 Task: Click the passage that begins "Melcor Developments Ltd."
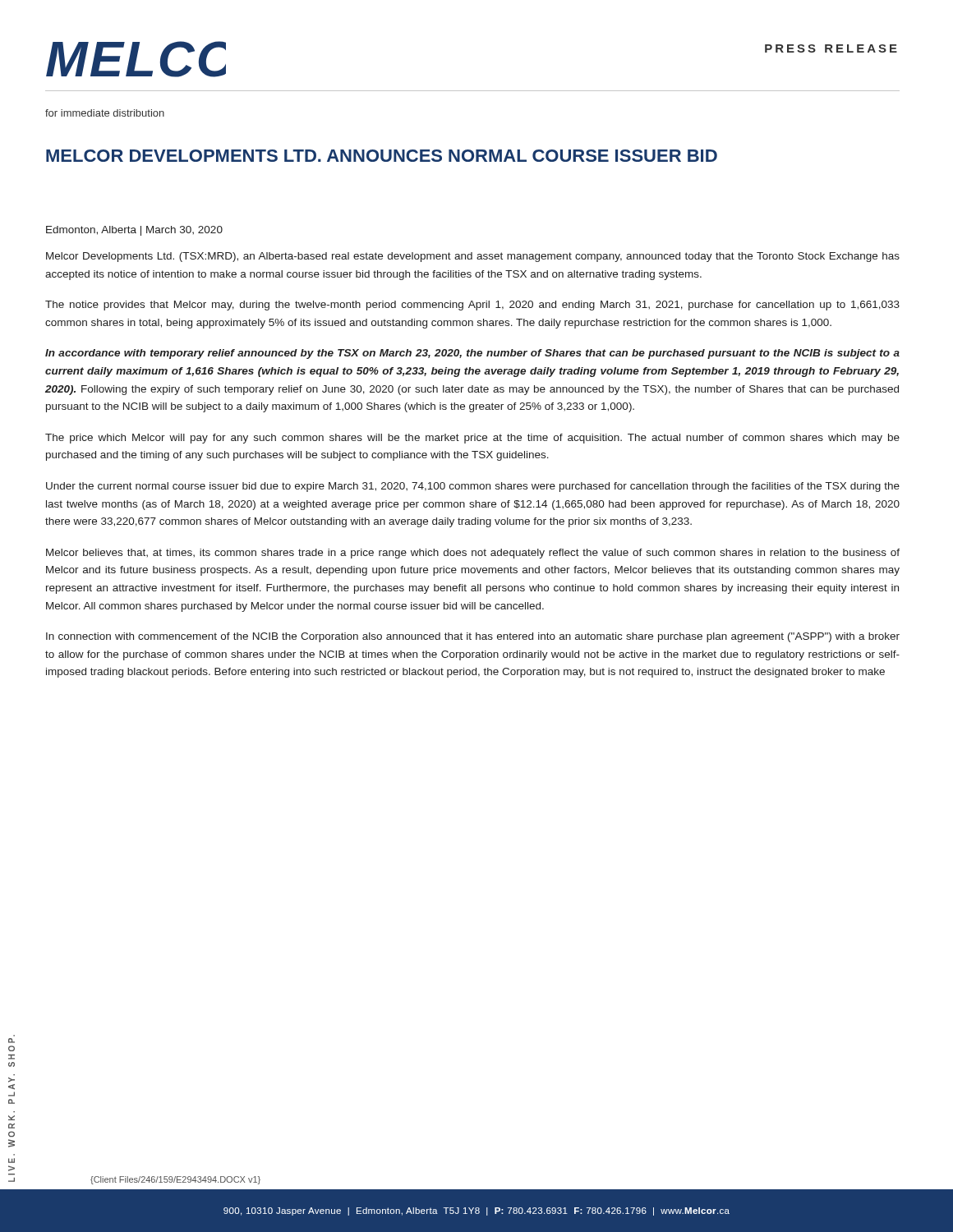point(472,265)
